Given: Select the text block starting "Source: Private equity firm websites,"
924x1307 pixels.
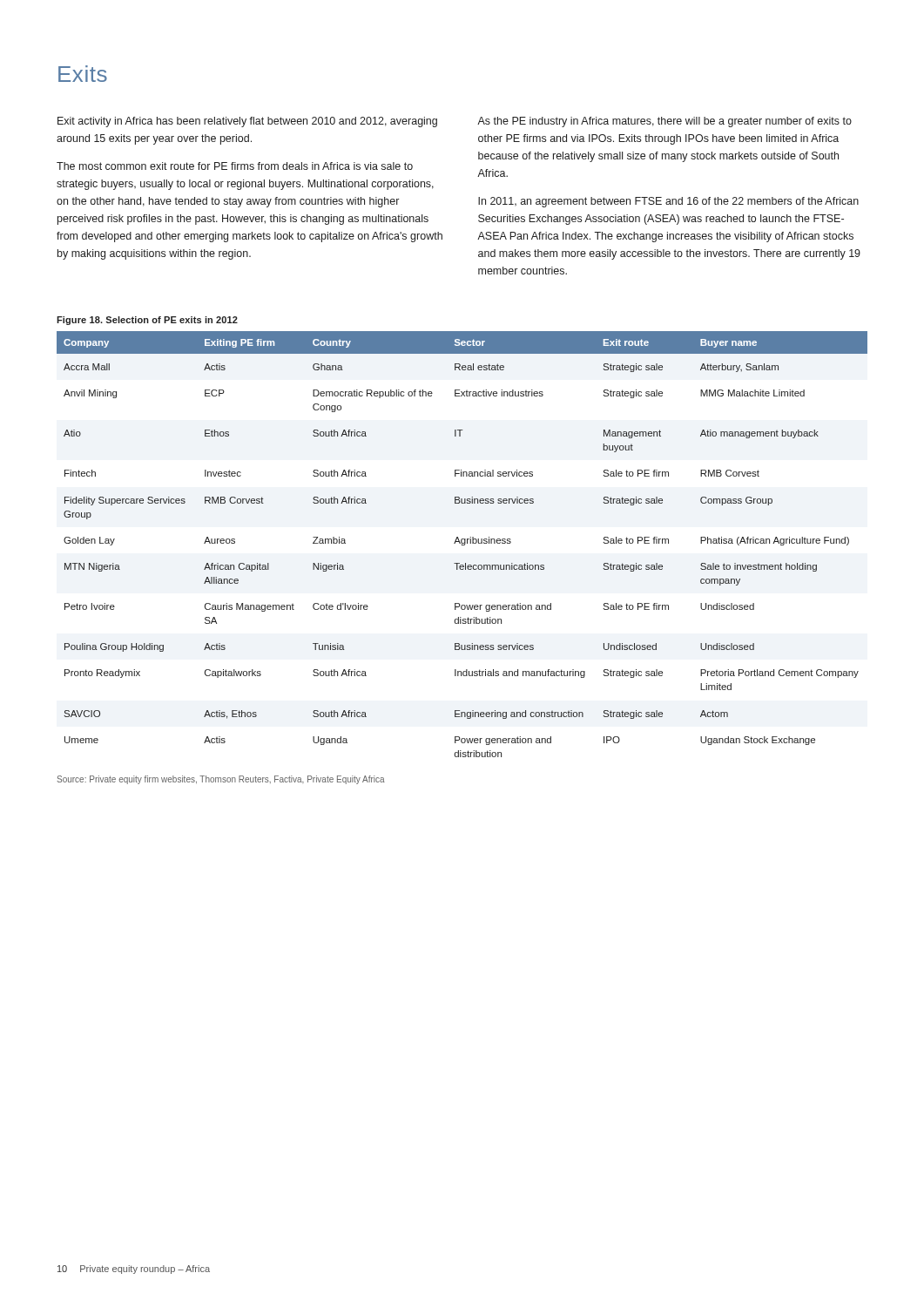Looking at the screenshot, I should (x=221, y=779).
